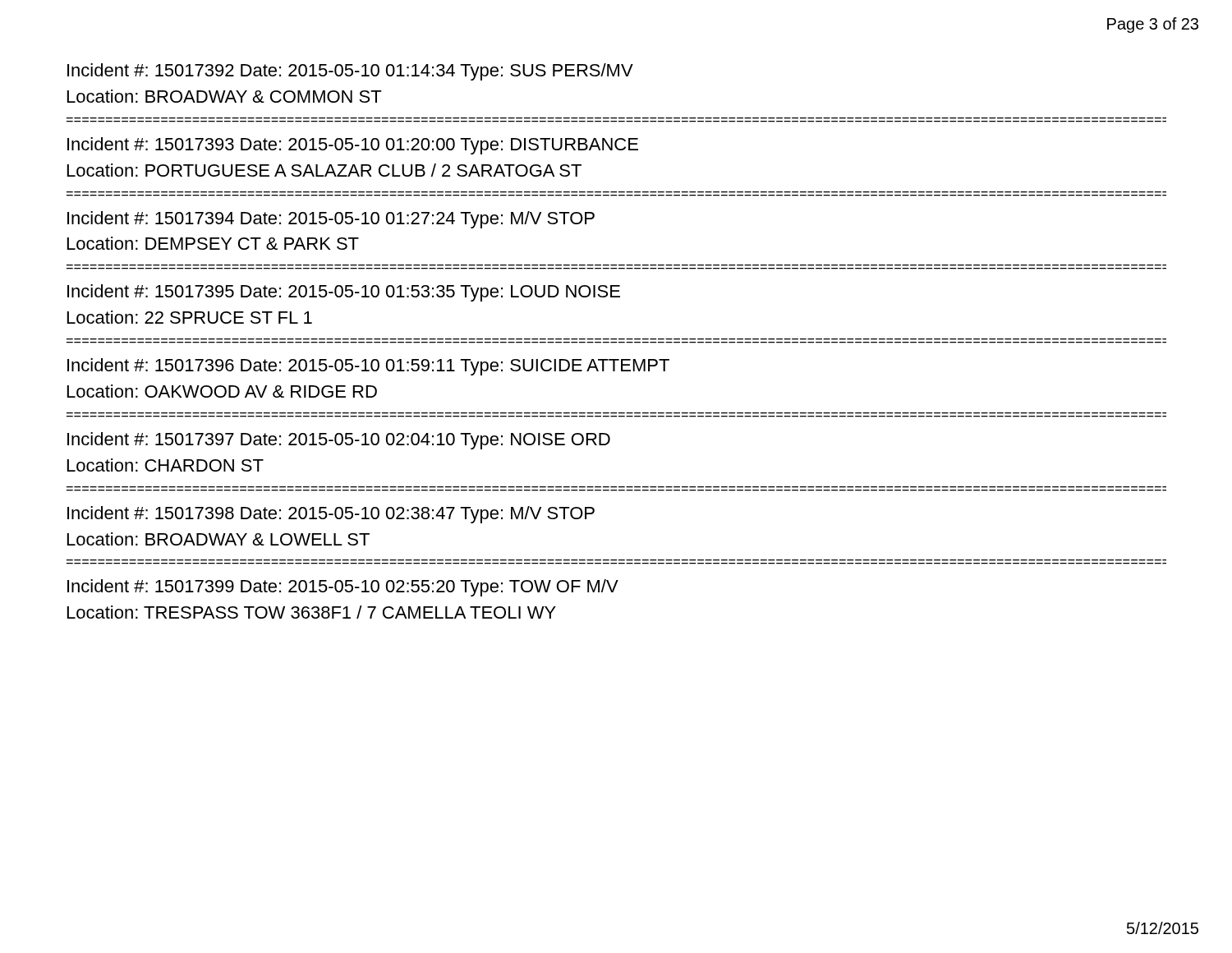This screenshot has height=953, width=1232.
Task: Click the passage that begins "Incident #: 15017397 Date: 2015-05-10"
Action: [x=339, y=441]
